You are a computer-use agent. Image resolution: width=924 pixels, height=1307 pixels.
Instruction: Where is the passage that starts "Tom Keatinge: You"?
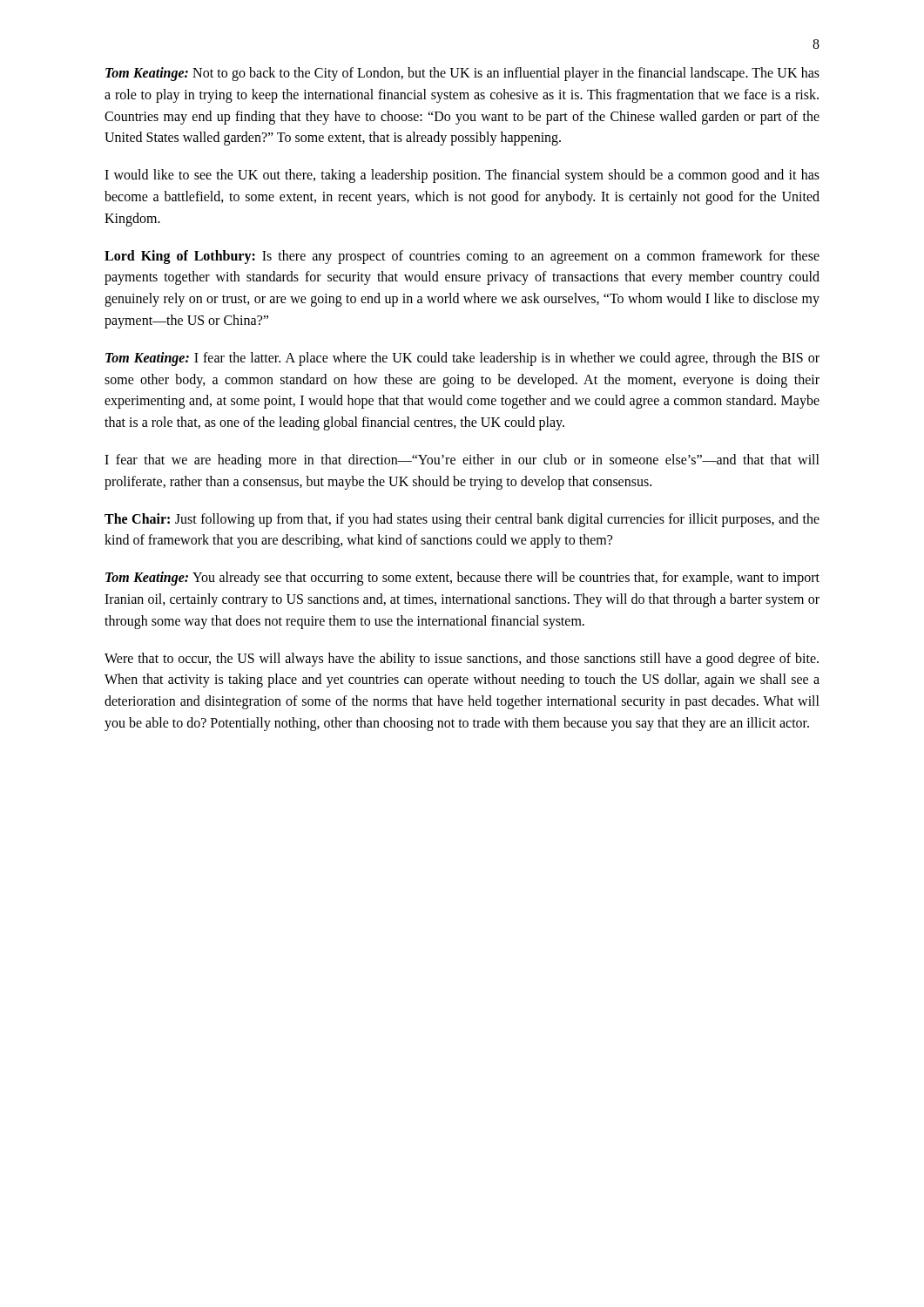[x=462, y=599]
